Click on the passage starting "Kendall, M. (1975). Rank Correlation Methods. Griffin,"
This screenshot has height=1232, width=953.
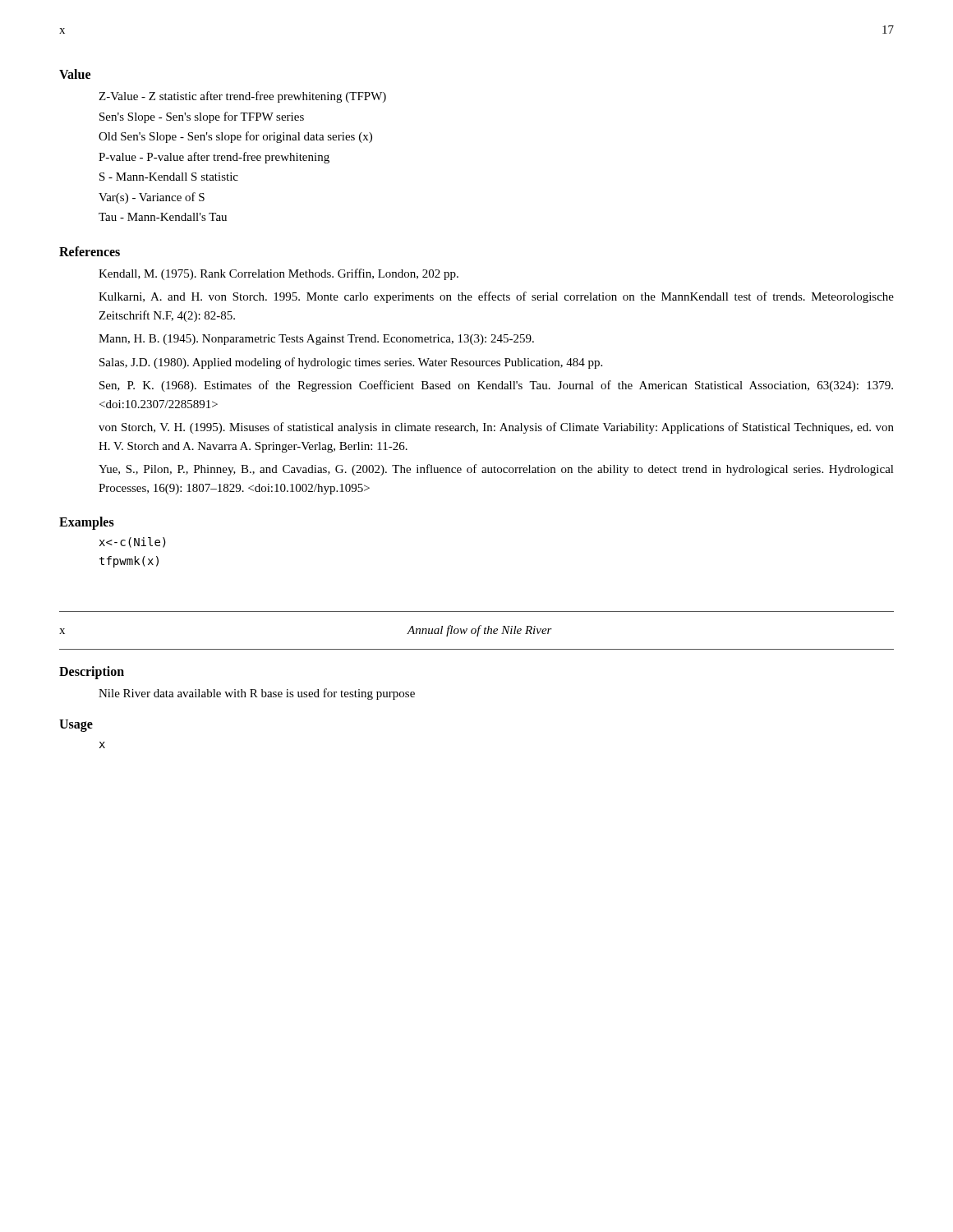click(x=279, y=273)
